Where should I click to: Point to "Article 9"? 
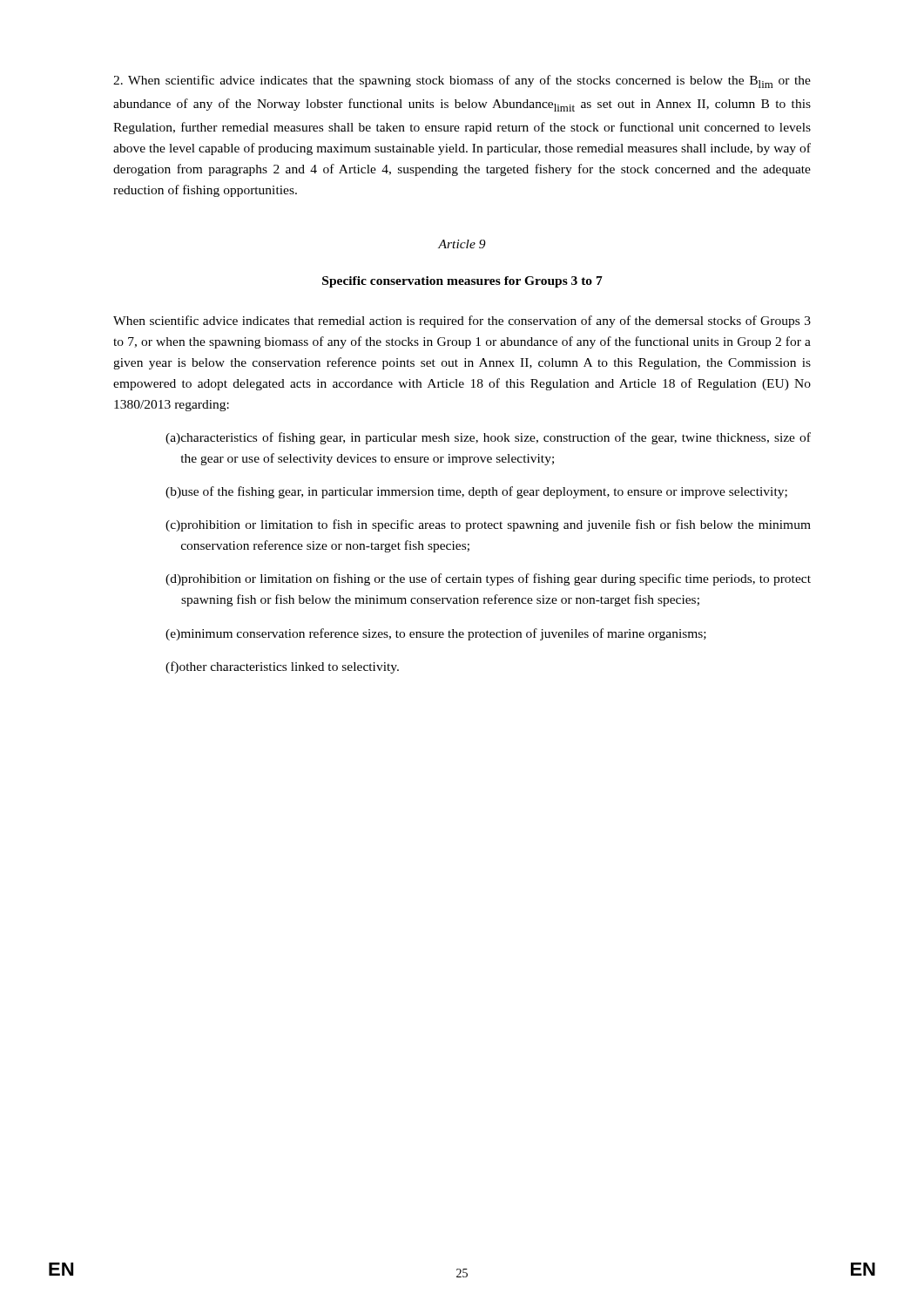(x=462, y=244)
